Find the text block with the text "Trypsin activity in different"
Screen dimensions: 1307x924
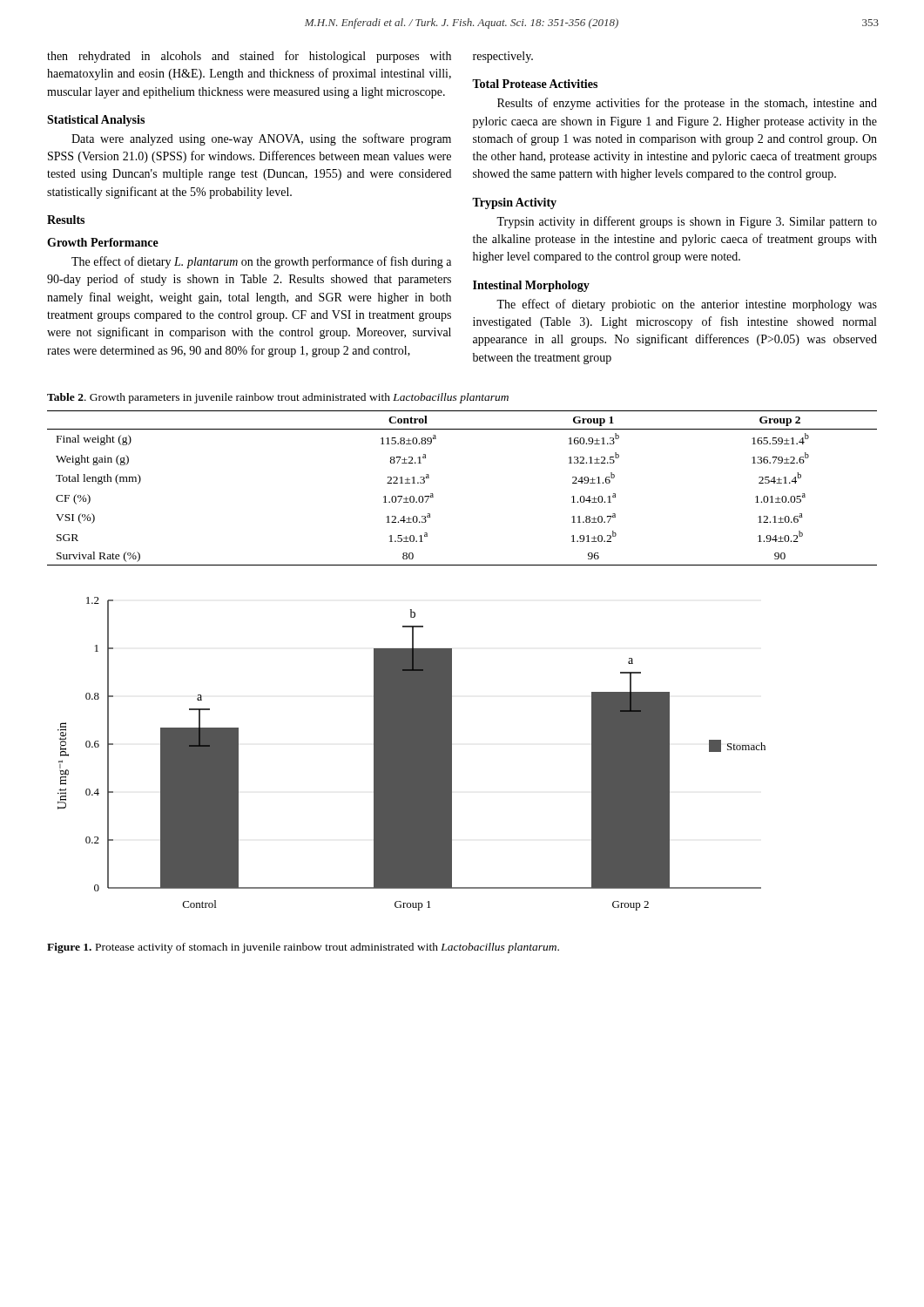(675, 239)
